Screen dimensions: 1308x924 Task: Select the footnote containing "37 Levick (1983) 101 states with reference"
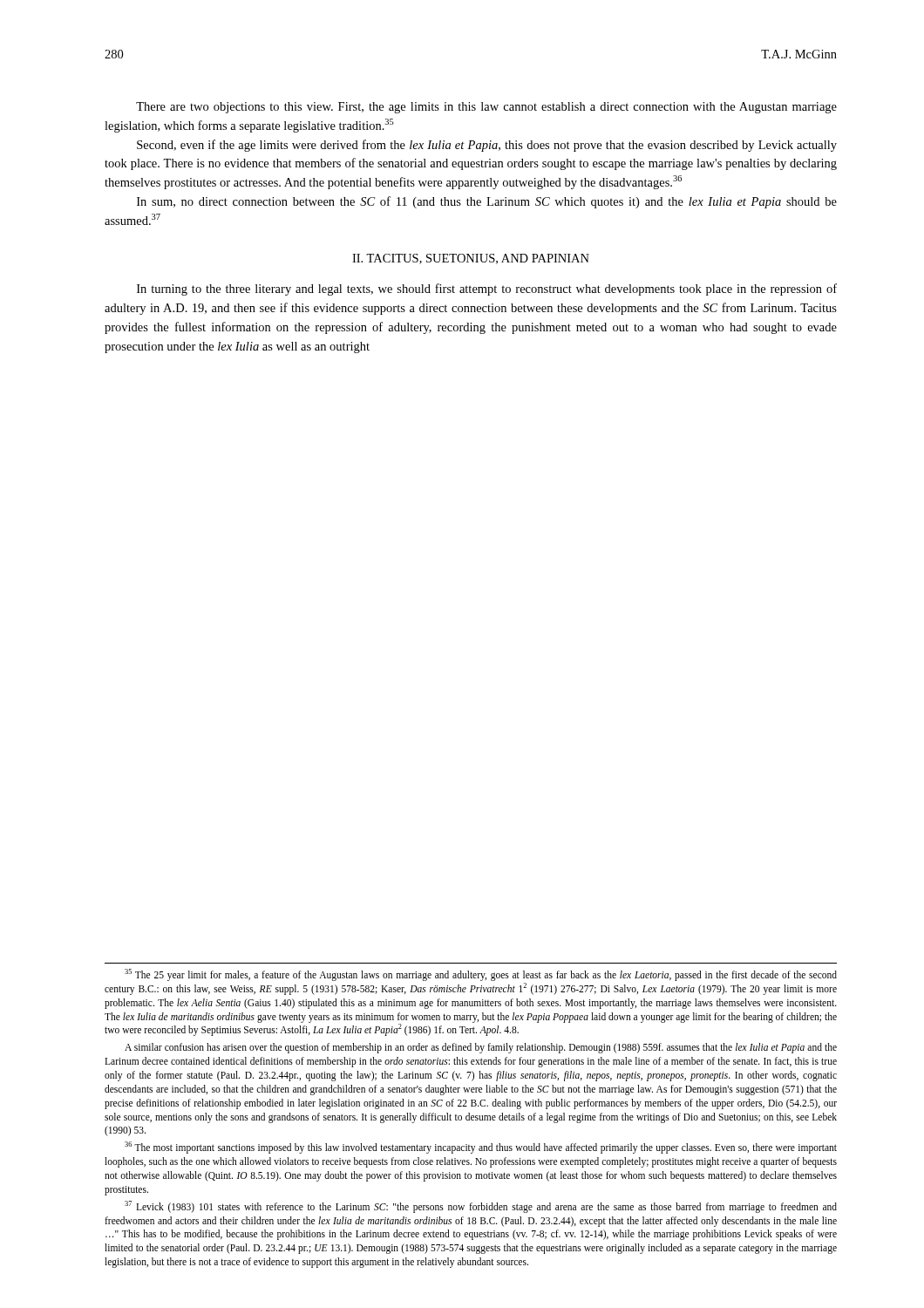coord(471,1235)
